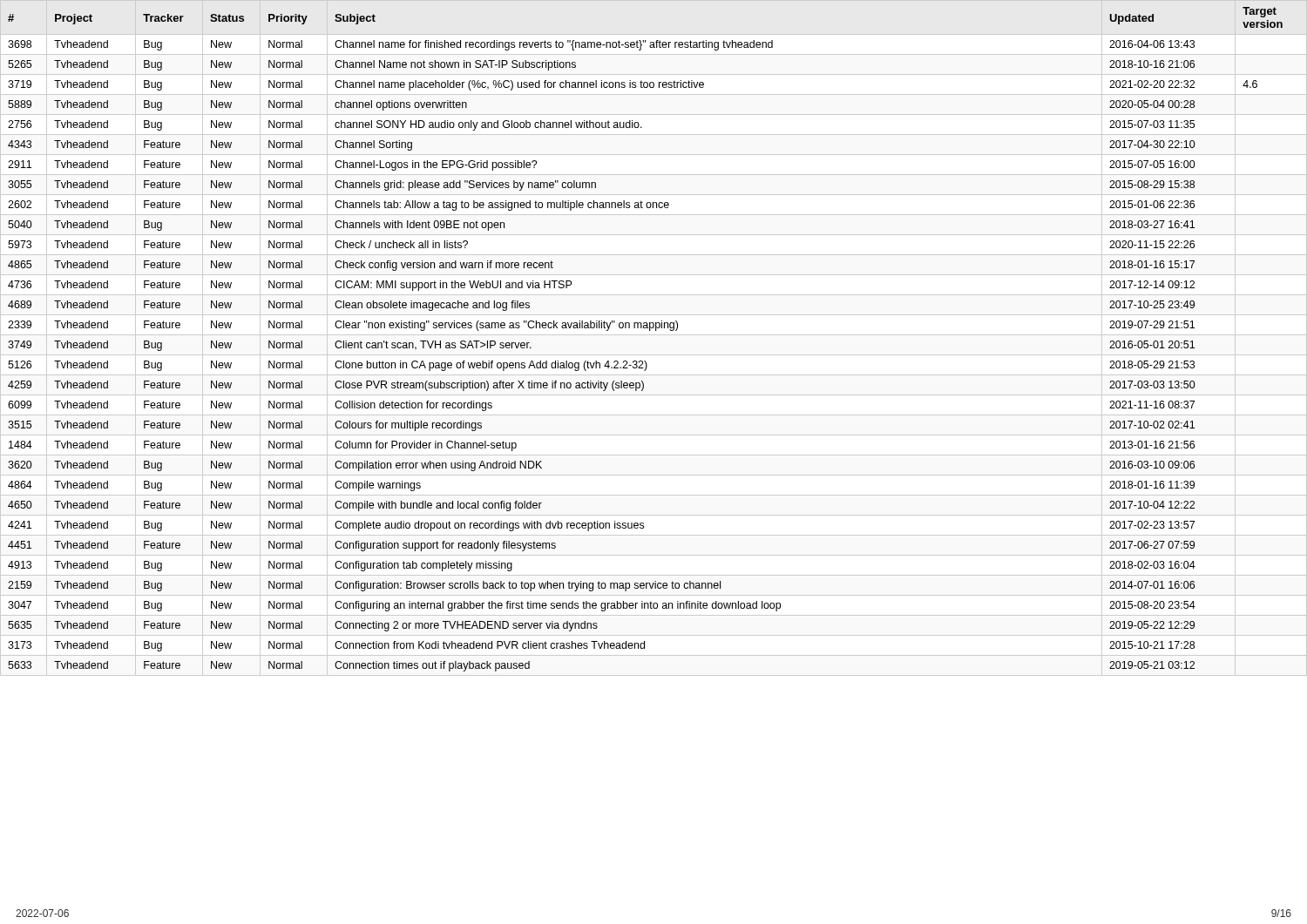Select the table that reads "2018-01-16 11:39"
Screen dimensions: 924x1307
(x=654, y=338)
